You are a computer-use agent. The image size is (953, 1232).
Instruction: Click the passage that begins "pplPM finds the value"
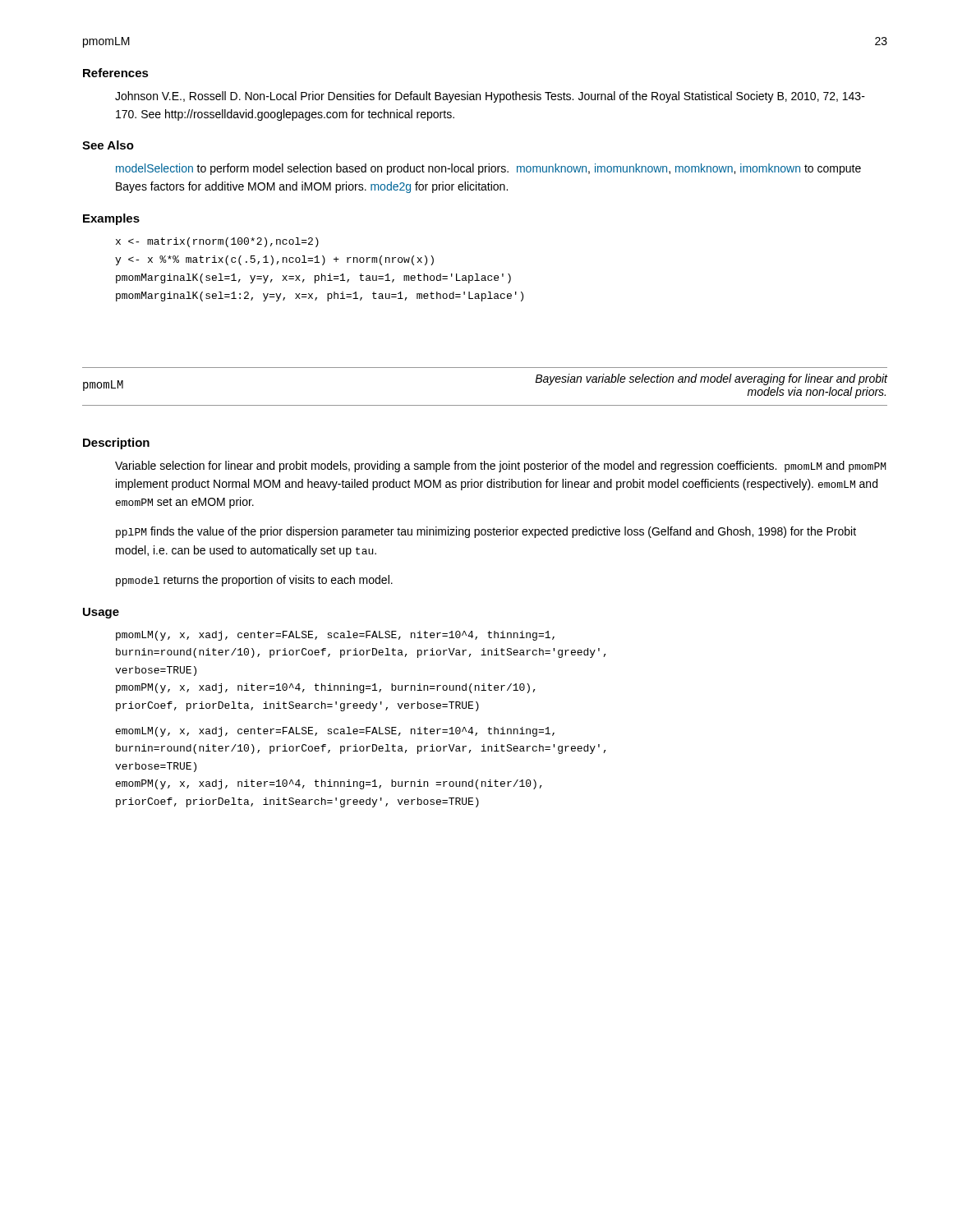(486, 541)
